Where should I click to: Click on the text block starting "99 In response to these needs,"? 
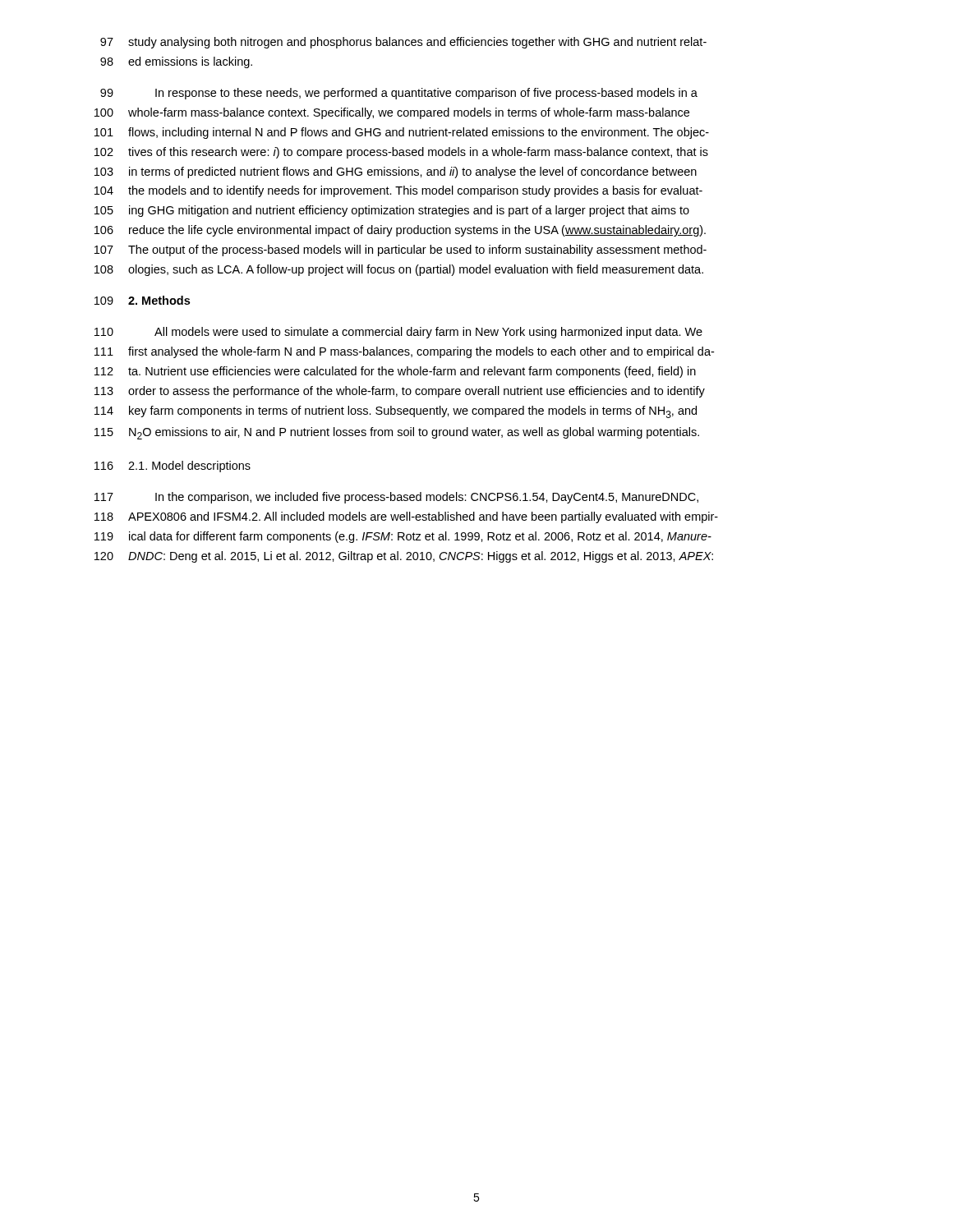485,182
